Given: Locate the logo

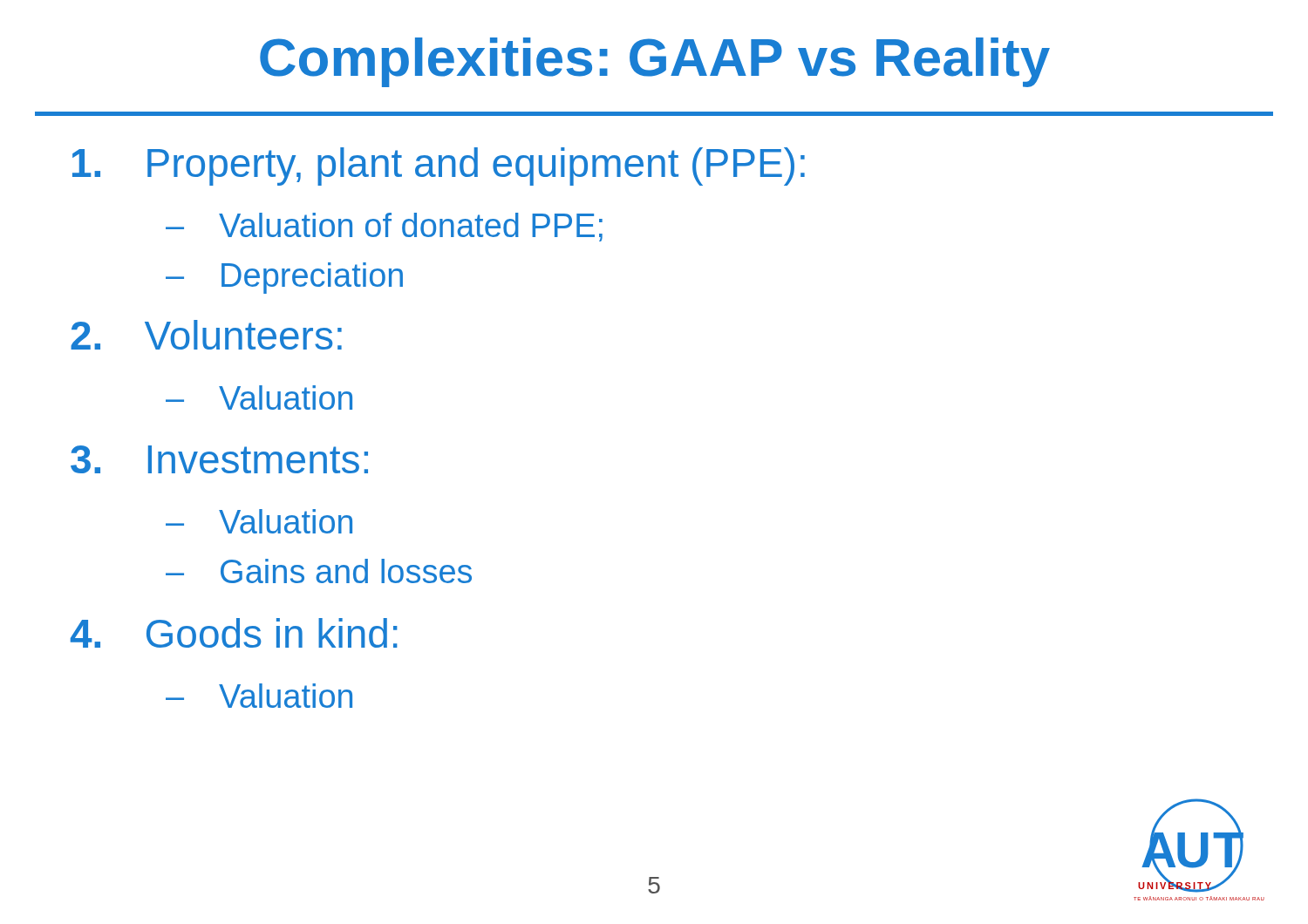Looking at the screenshot, I should pyautogui.click(x=1197, y=852).
